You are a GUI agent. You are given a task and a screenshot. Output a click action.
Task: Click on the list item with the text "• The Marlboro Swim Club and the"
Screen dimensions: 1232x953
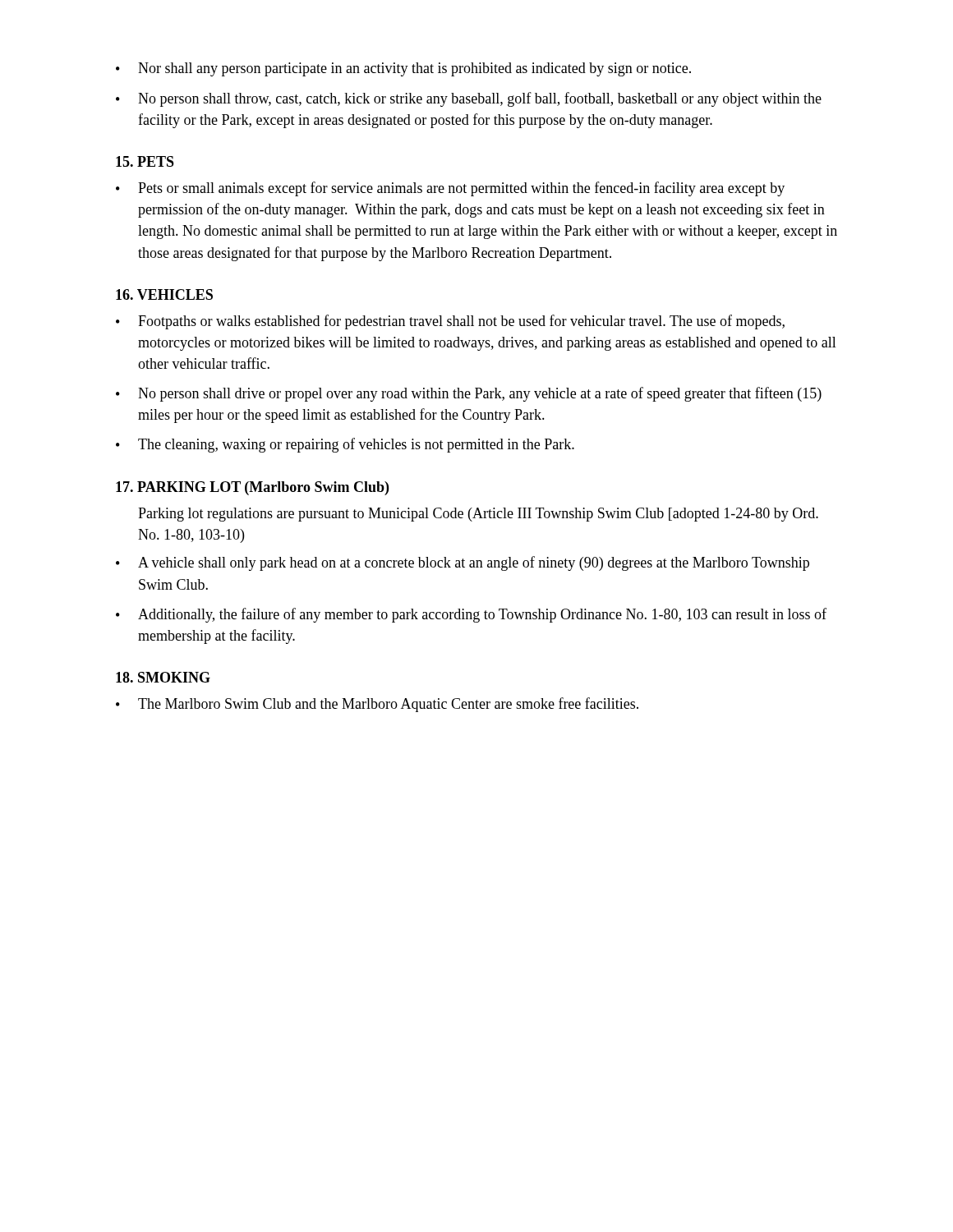[x=476, y=704]
